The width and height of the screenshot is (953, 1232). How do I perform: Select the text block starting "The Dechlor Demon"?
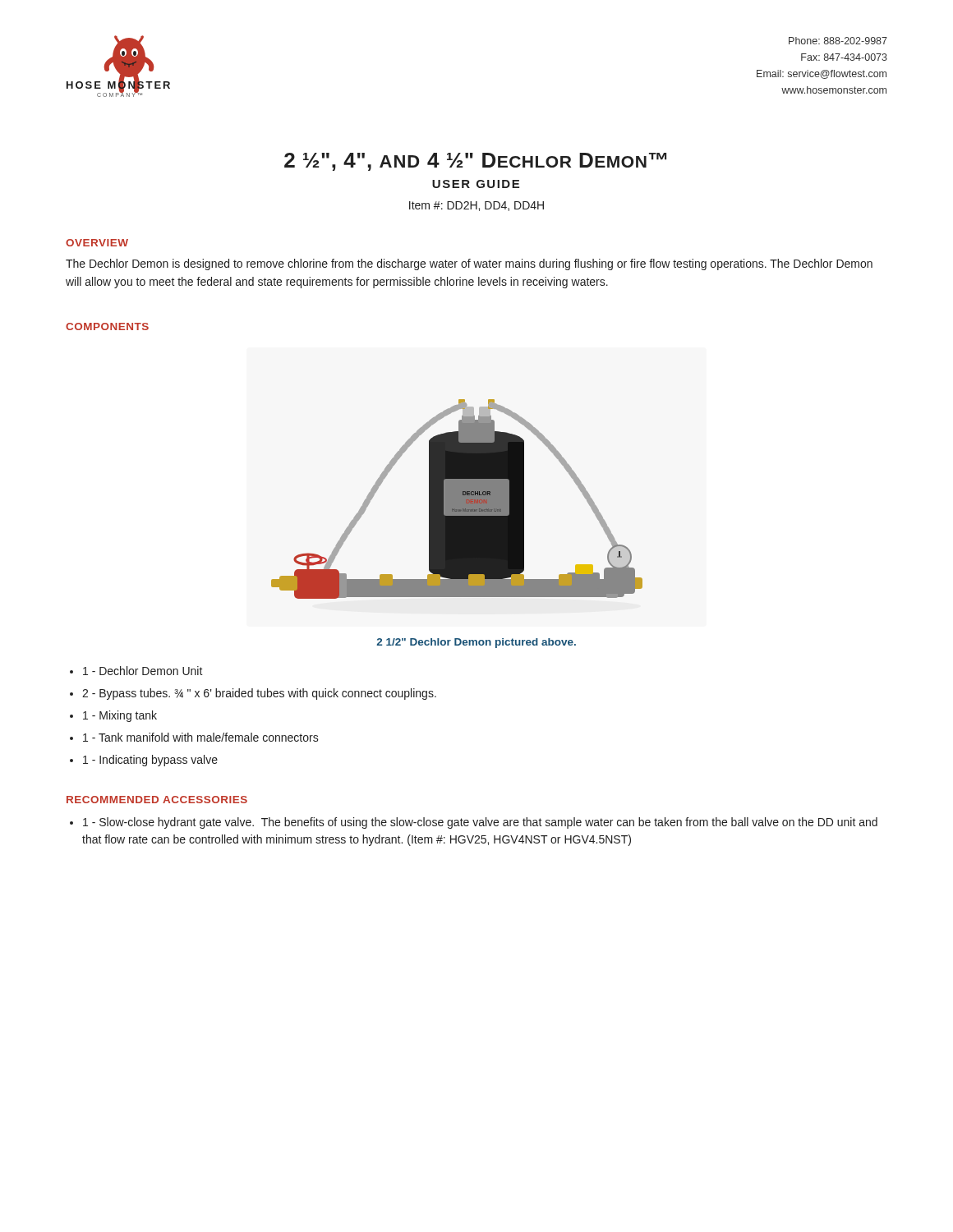[x=476, y=273]
